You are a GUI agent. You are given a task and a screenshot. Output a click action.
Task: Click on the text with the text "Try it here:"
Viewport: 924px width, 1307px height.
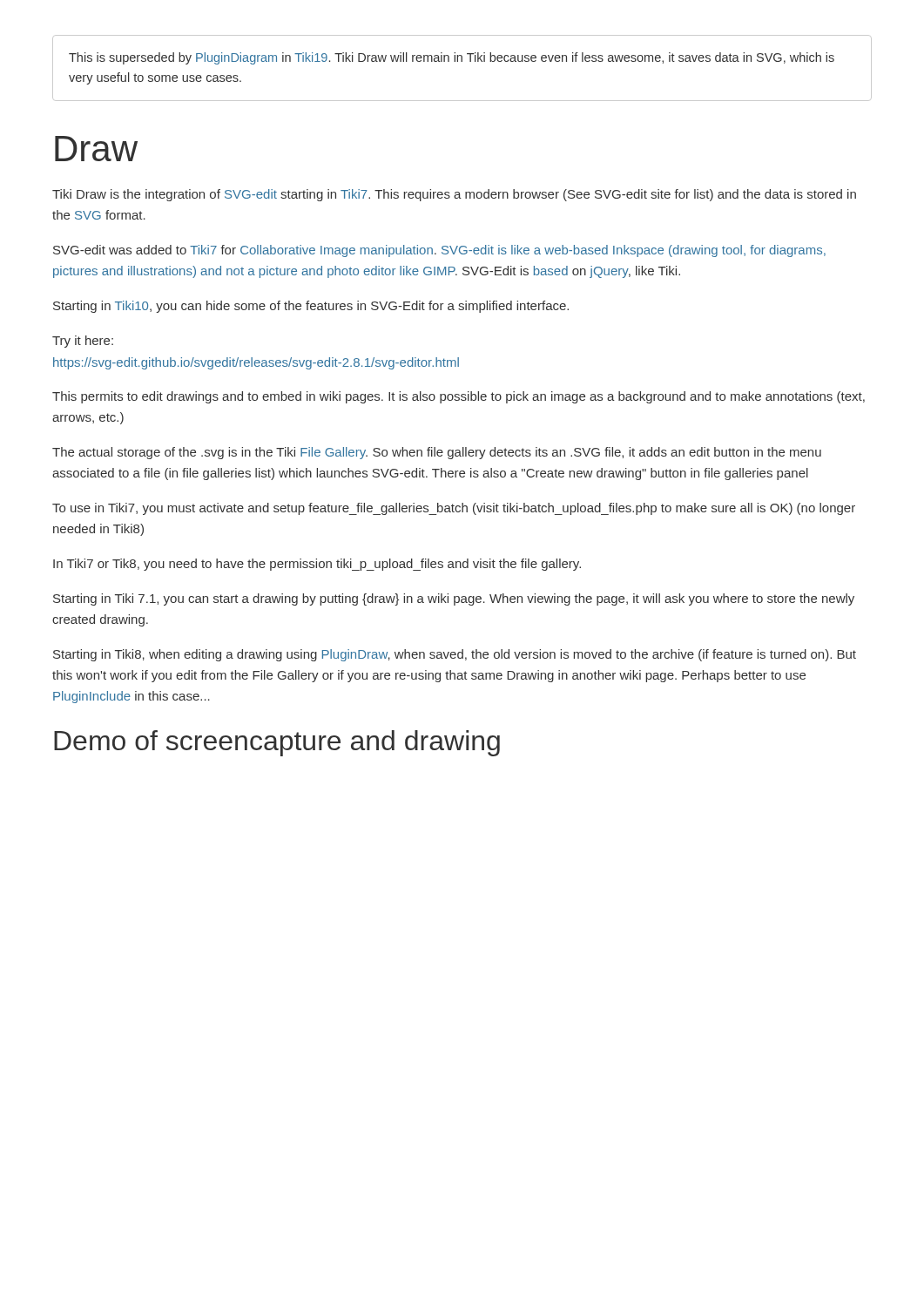click(83, 340)
